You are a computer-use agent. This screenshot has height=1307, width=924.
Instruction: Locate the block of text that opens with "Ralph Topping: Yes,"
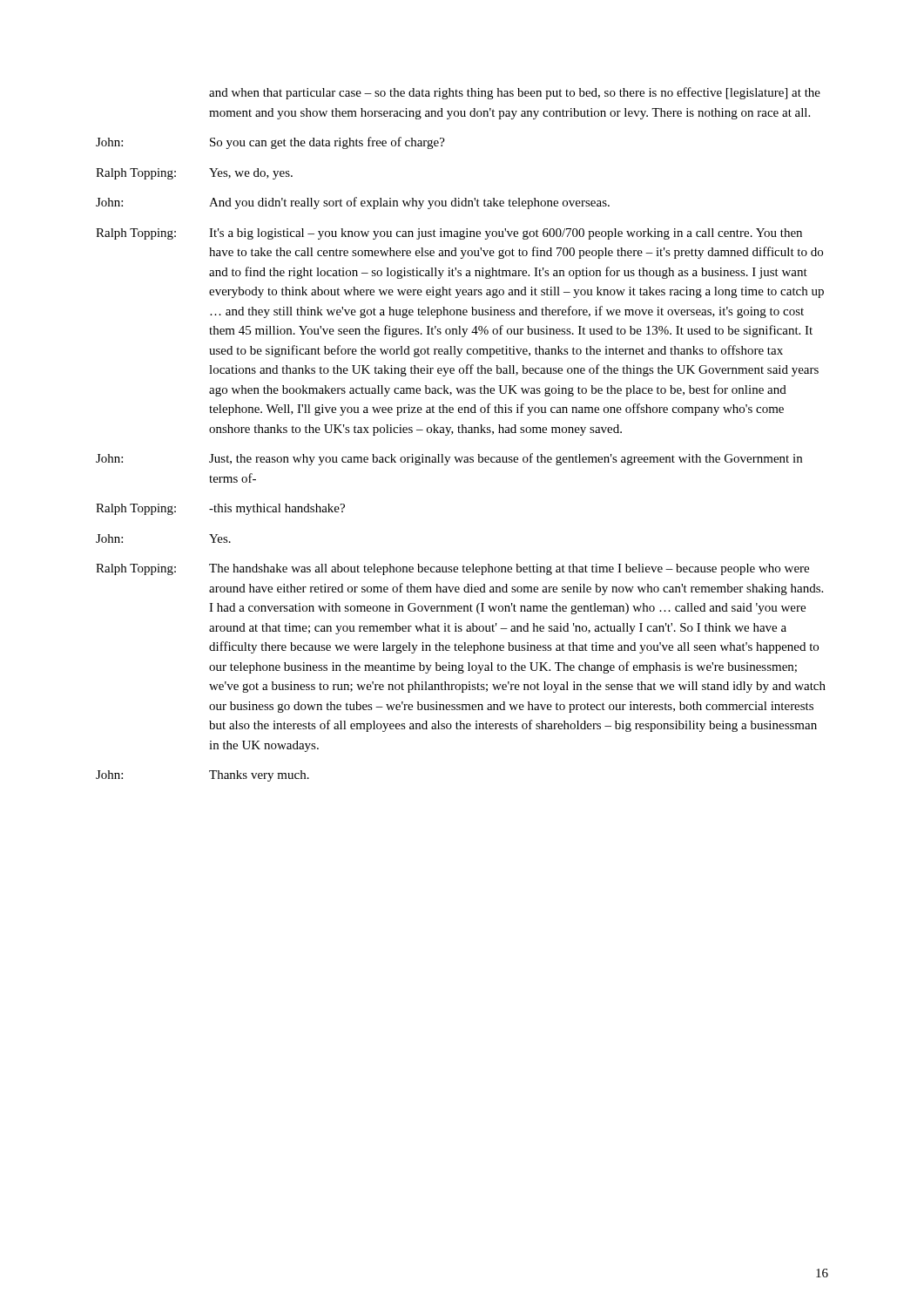point(139,174)
